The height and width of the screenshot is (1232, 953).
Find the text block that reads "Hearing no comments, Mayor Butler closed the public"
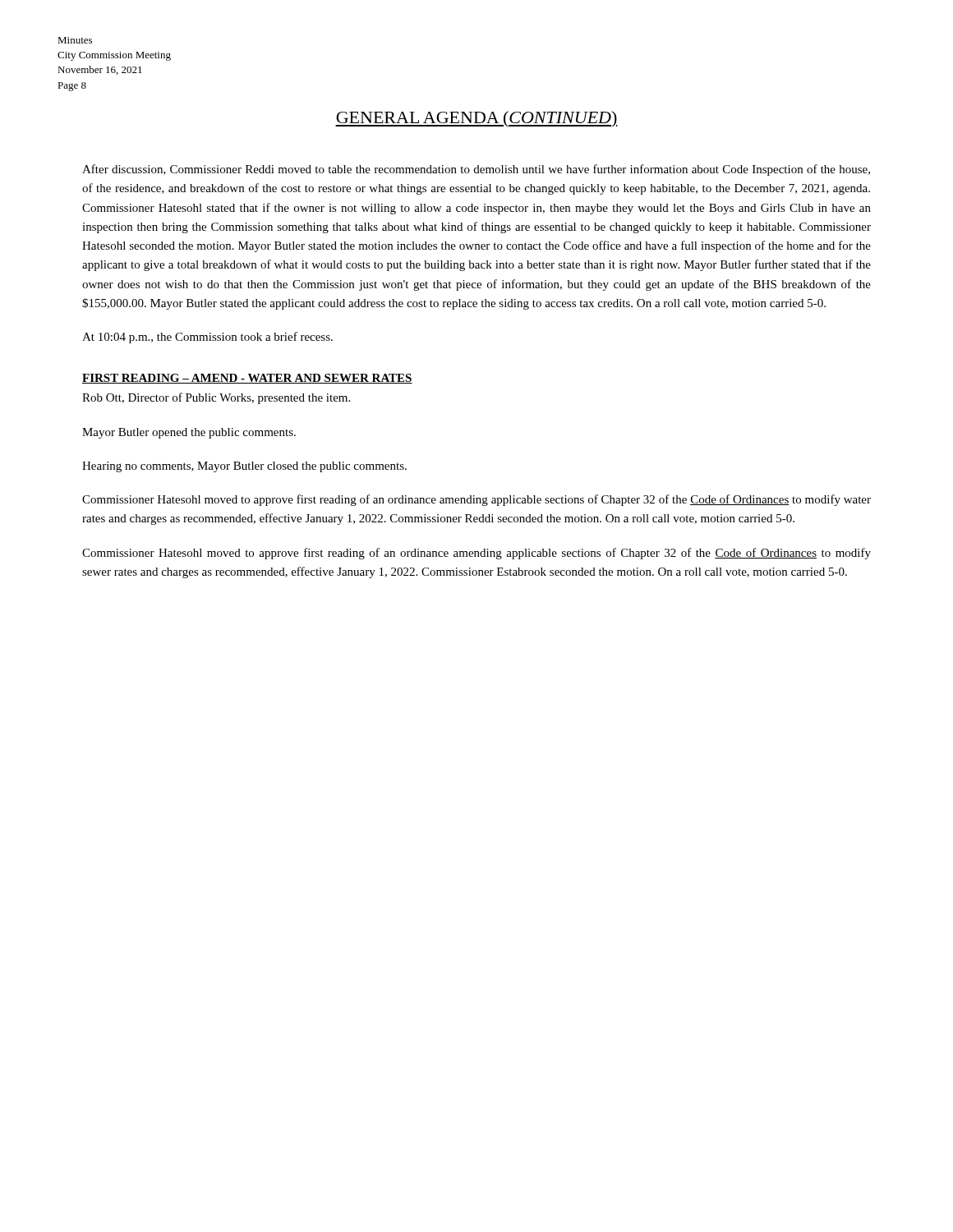pyautogui.click(x=245, y=466)
